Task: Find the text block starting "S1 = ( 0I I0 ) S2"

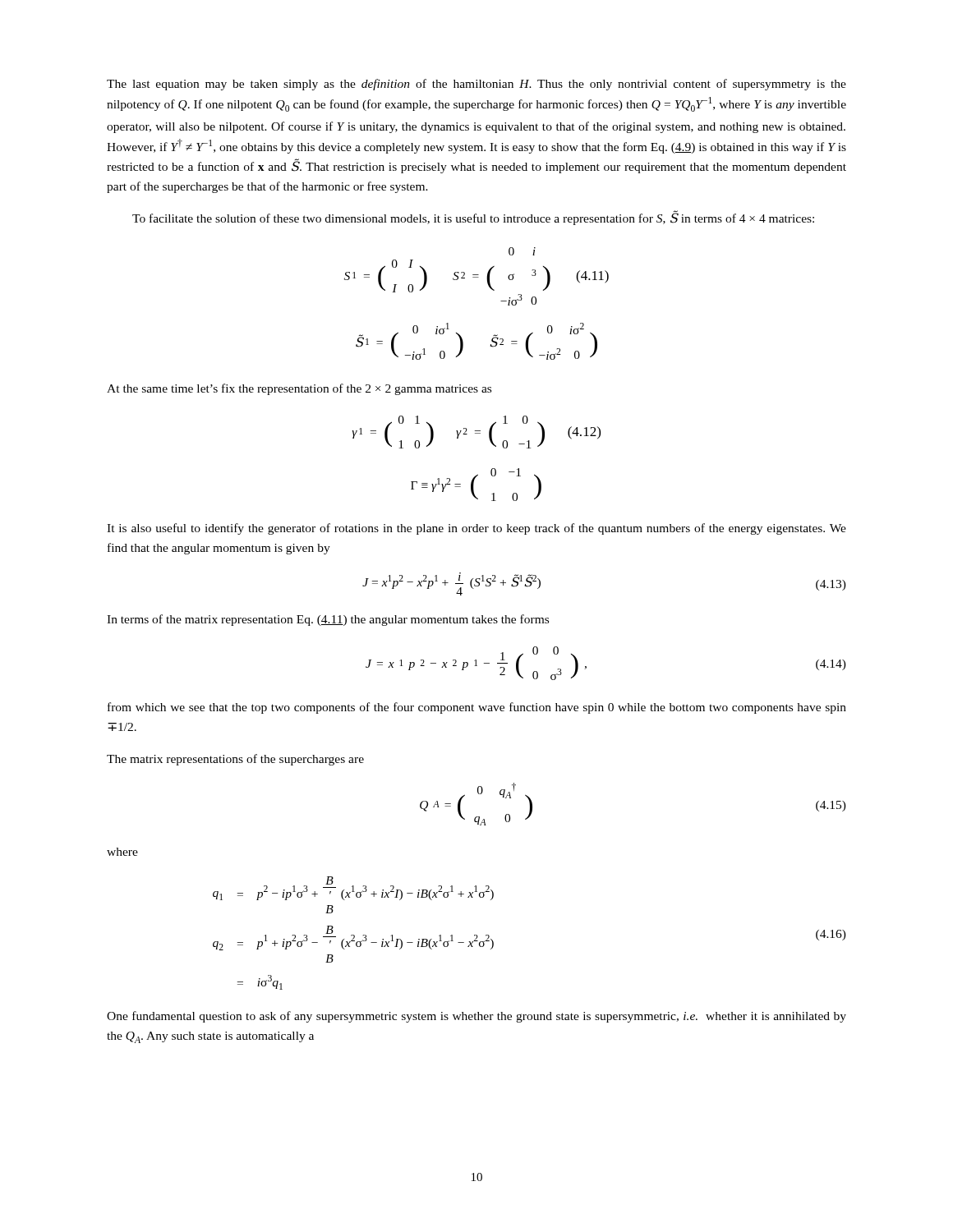Action: point(510,251)
